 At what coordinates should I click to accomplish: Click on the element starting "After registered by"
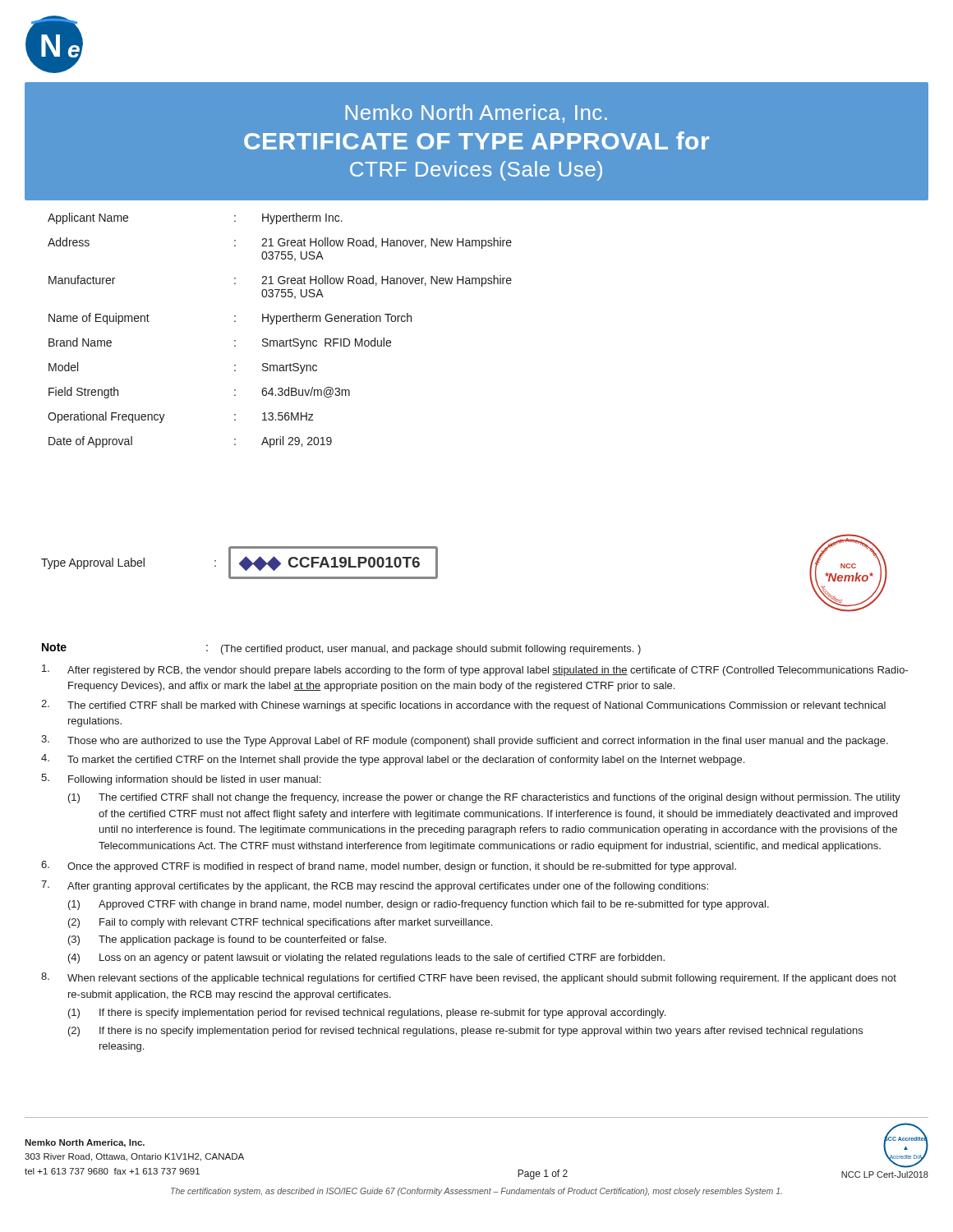pyautogui.click(x=476, y=678)
